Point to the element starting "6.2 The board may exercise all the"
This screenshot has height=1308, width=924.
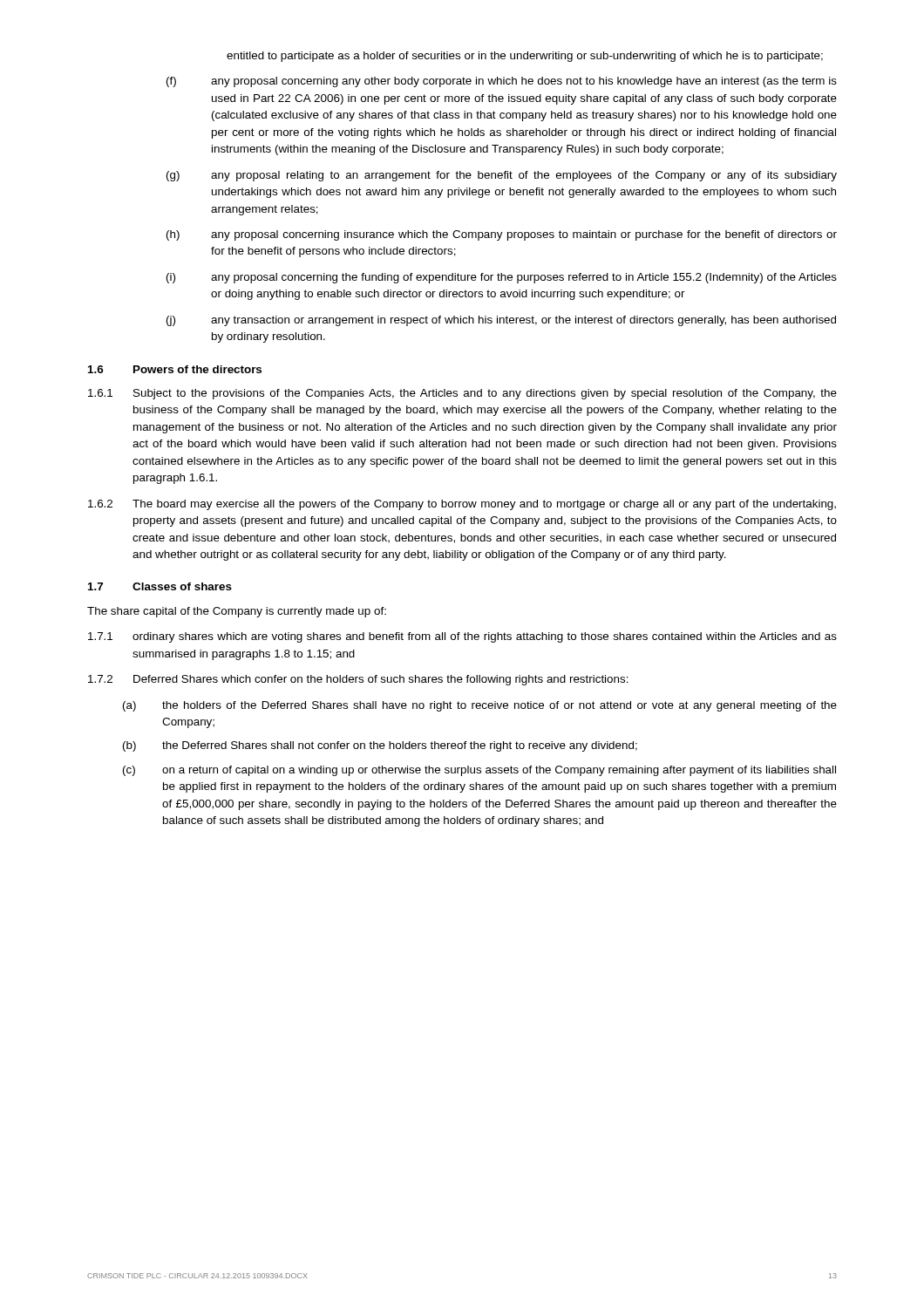point(462,529)
